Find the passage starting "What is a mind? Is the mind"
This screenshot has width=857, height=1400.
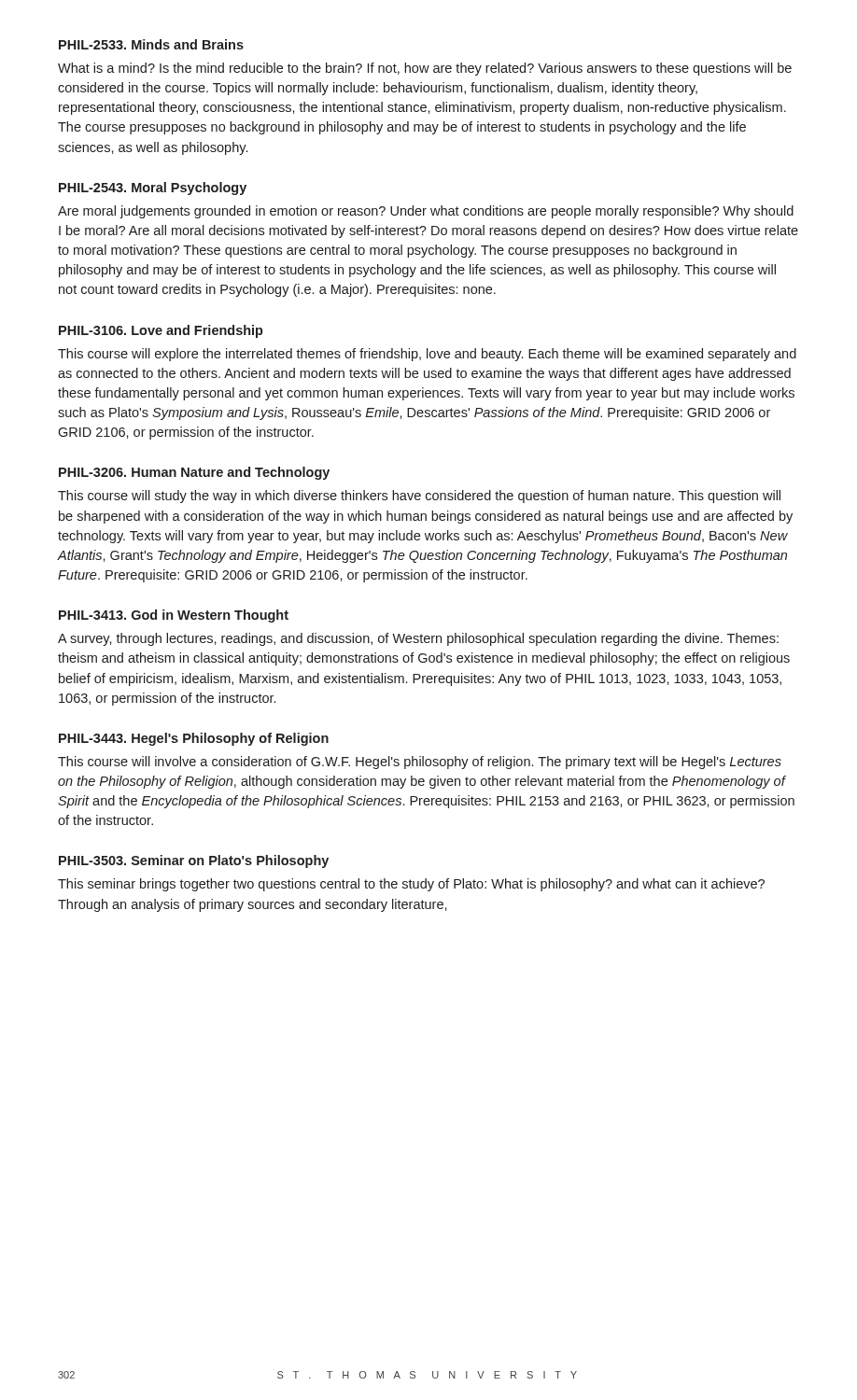(x=425, y=108)
